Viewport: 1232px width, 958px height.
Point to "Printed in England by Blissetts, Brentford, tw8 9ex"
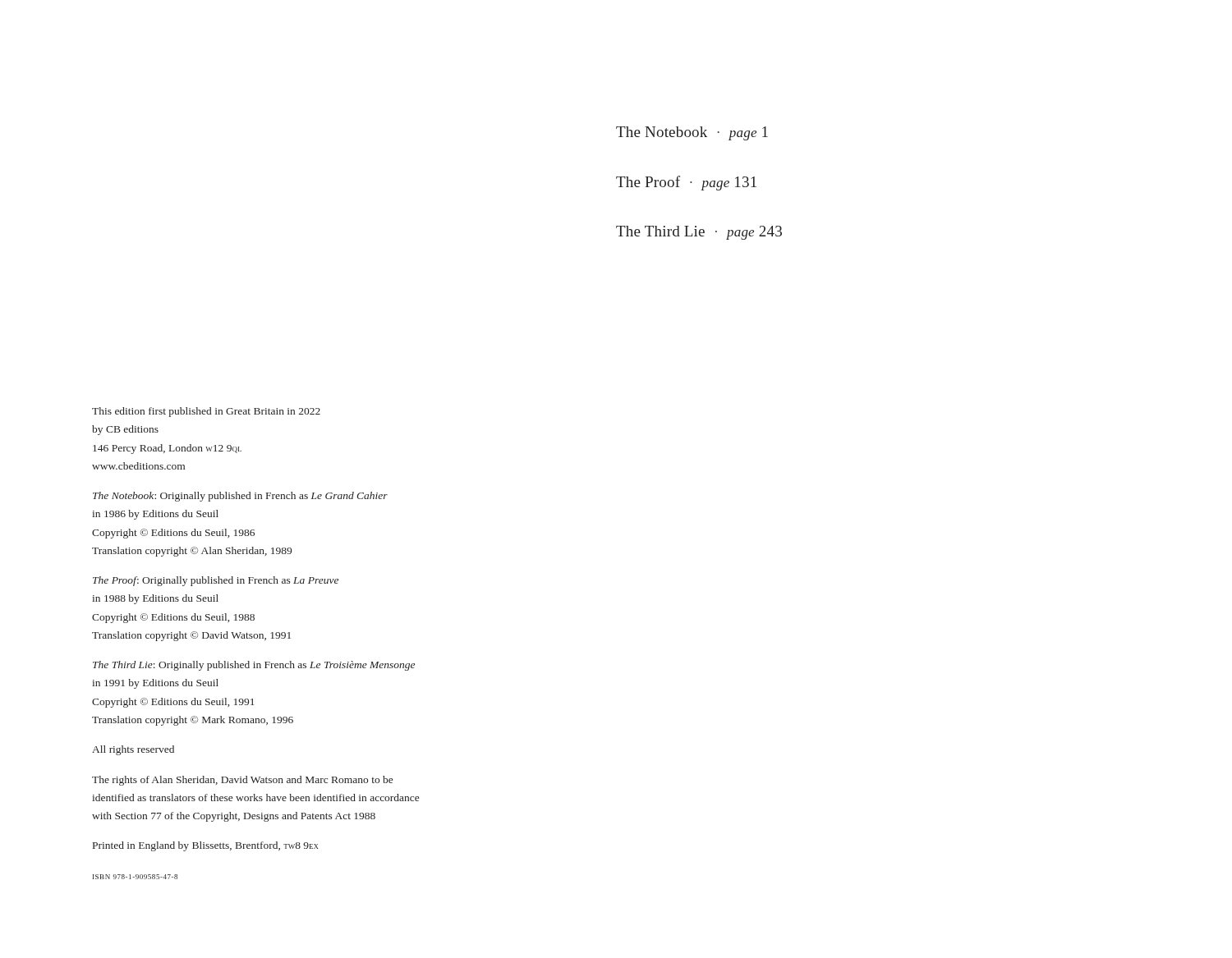tap(314, 846)
